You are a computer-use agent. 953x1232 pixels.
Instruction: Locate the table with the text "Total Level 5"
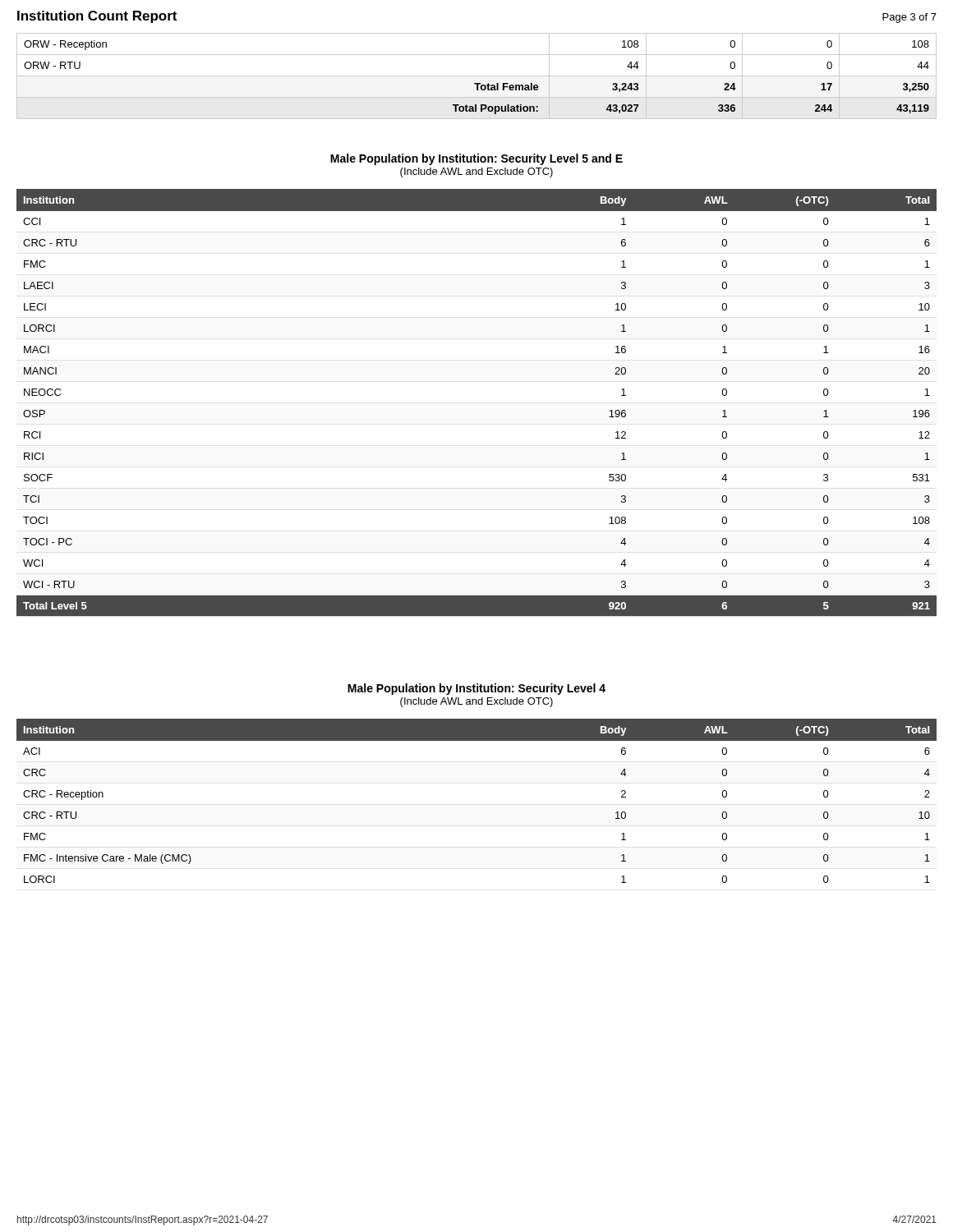476,403
